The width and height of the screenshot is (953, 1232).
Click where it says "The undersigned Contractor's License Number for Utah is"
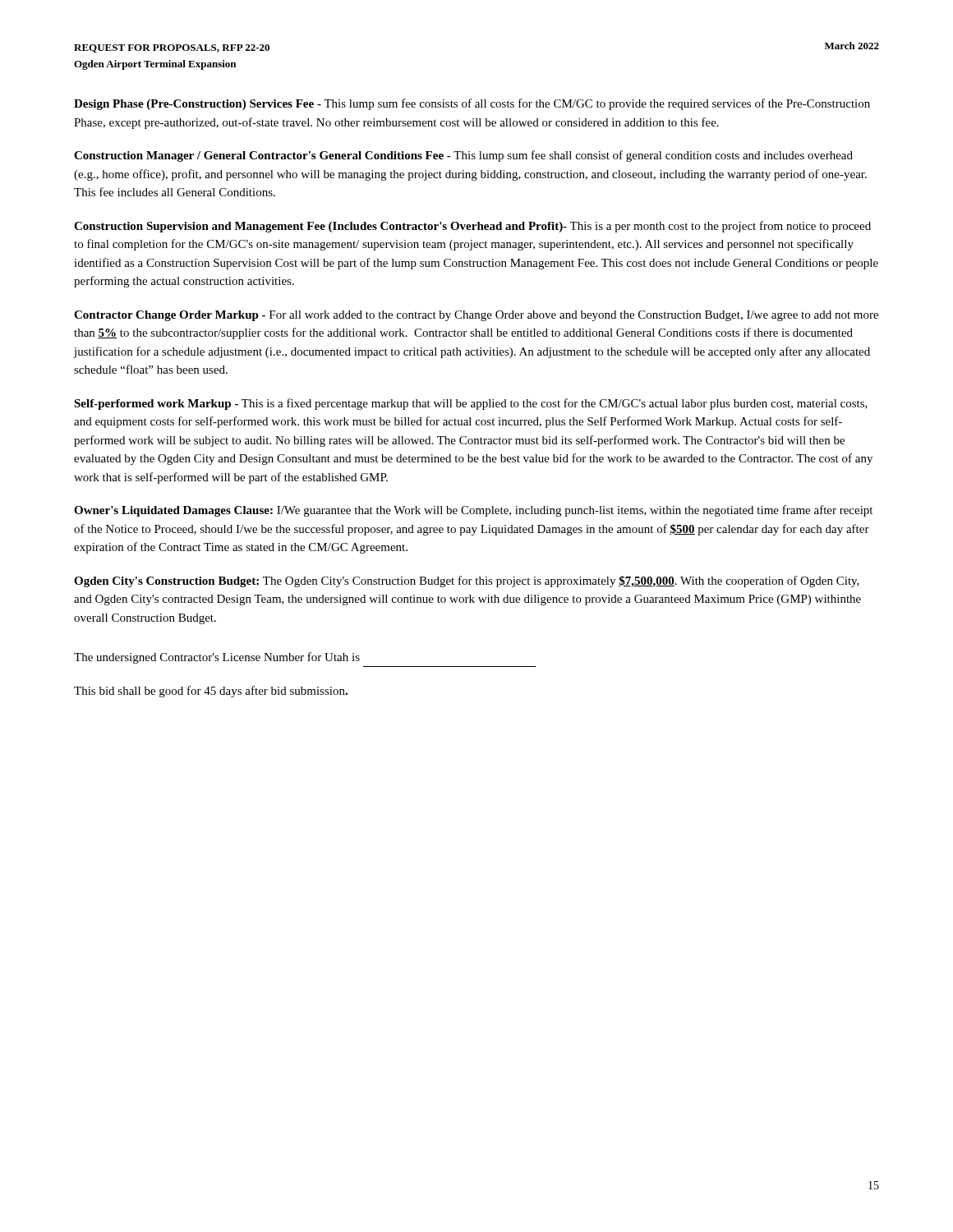click(x=476, y=657)
